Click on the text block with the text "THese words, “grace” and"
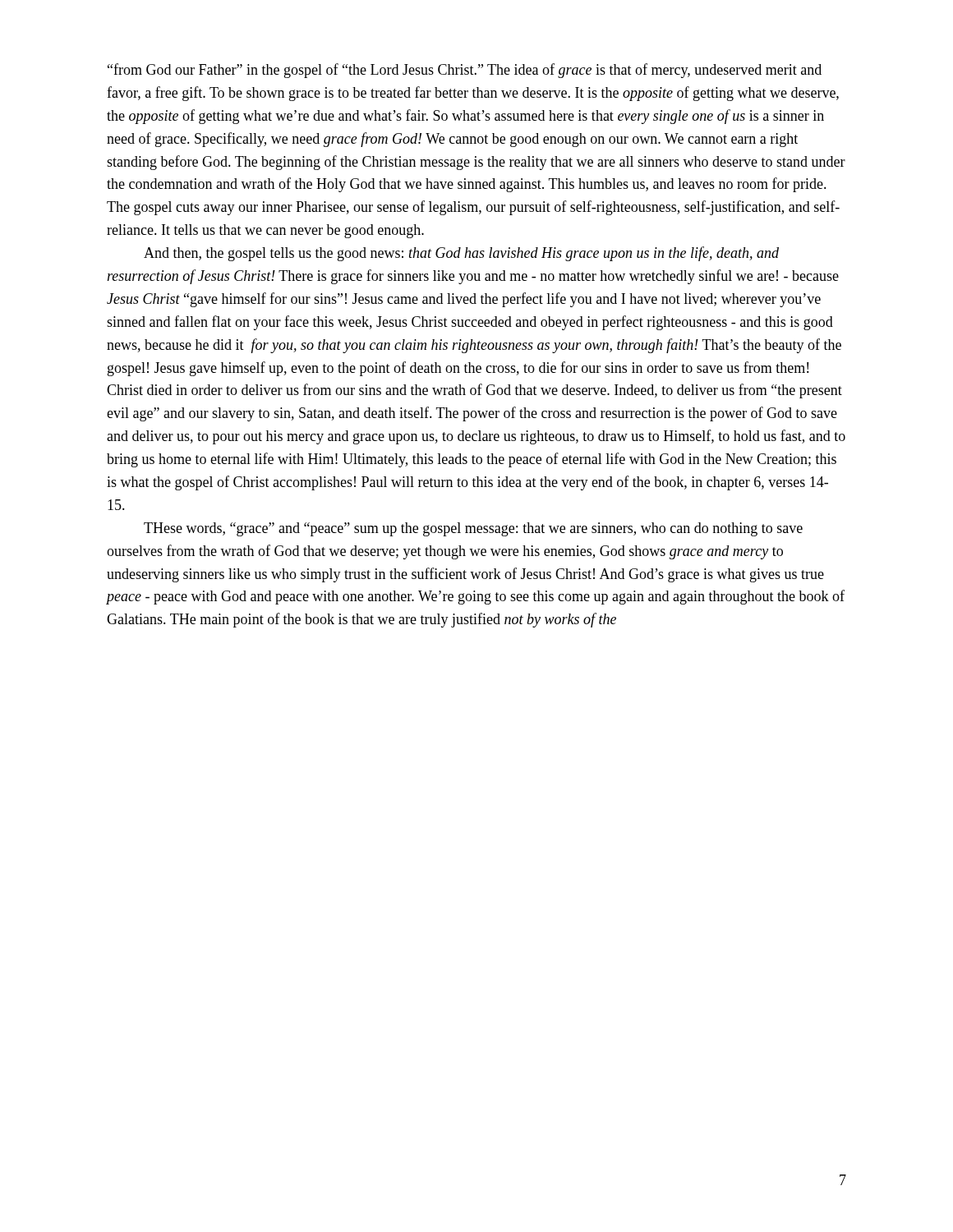 tap(476, 575)
